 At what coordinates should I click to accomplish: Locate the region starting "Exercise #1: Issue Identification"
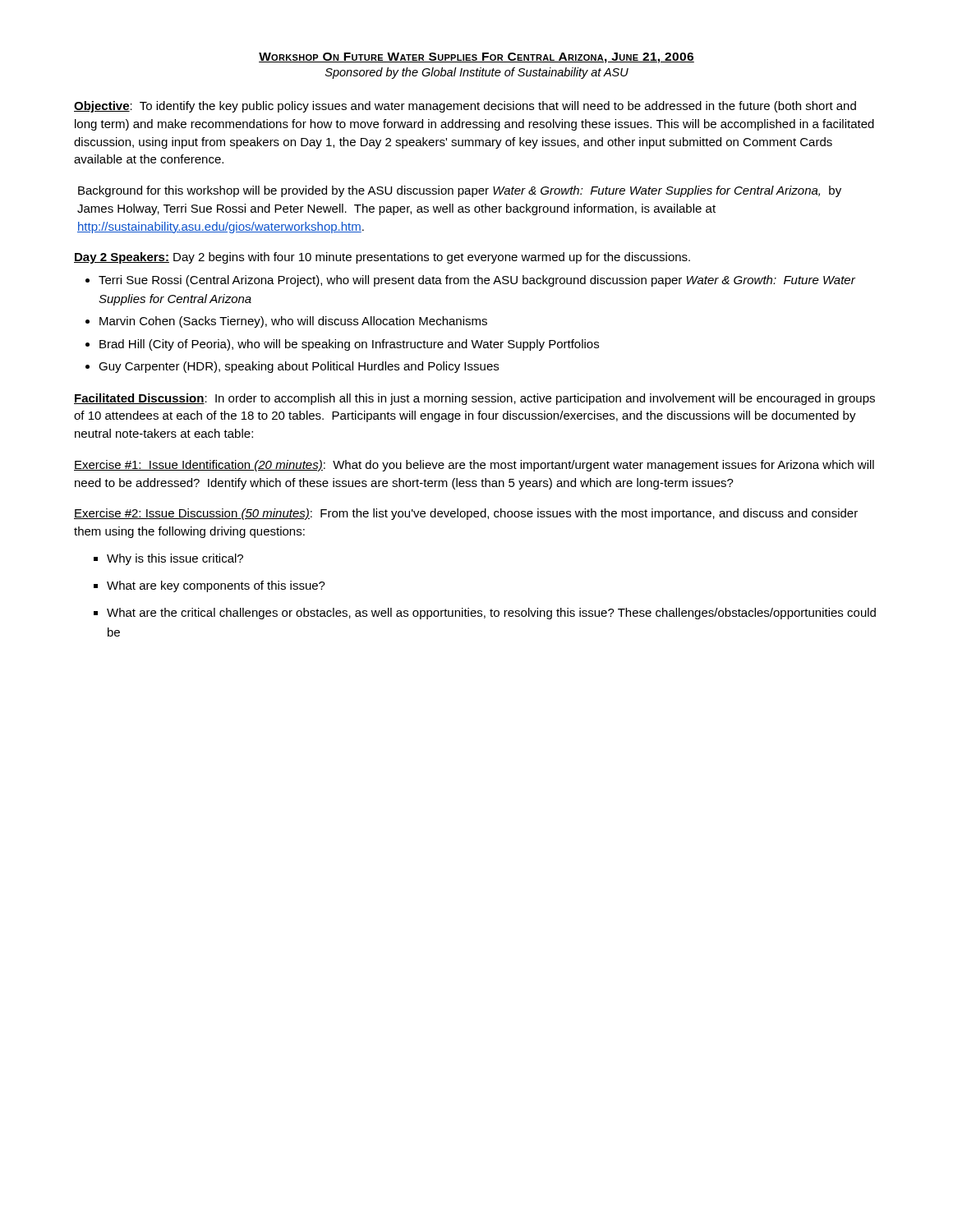pyautogui.click(x=474, y=473)
